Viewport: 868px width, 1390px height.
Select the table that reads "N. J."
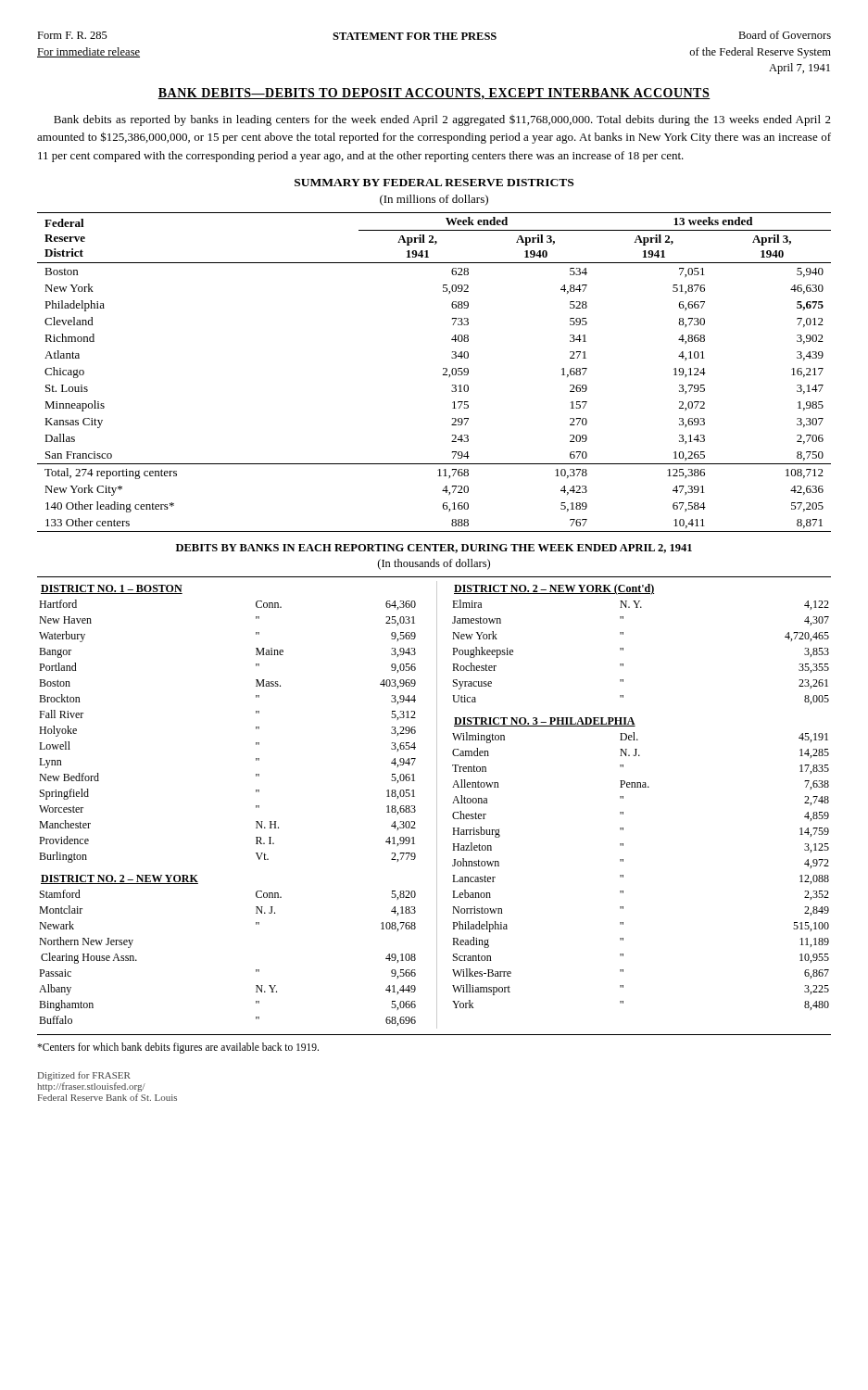point(434,806)
